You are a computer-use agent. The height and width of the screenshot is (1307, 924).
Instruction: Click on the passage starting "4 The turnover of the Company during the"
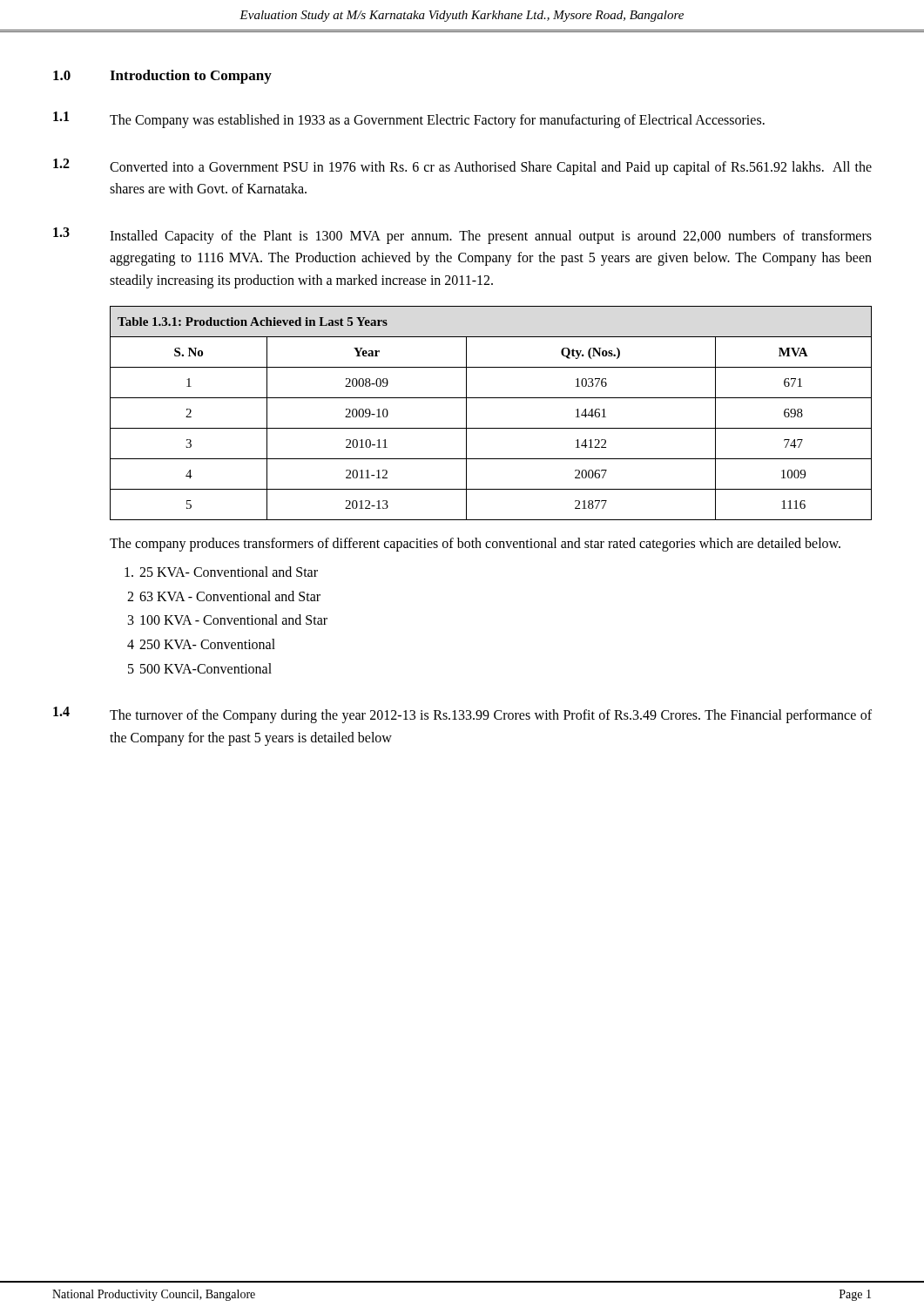462,726
